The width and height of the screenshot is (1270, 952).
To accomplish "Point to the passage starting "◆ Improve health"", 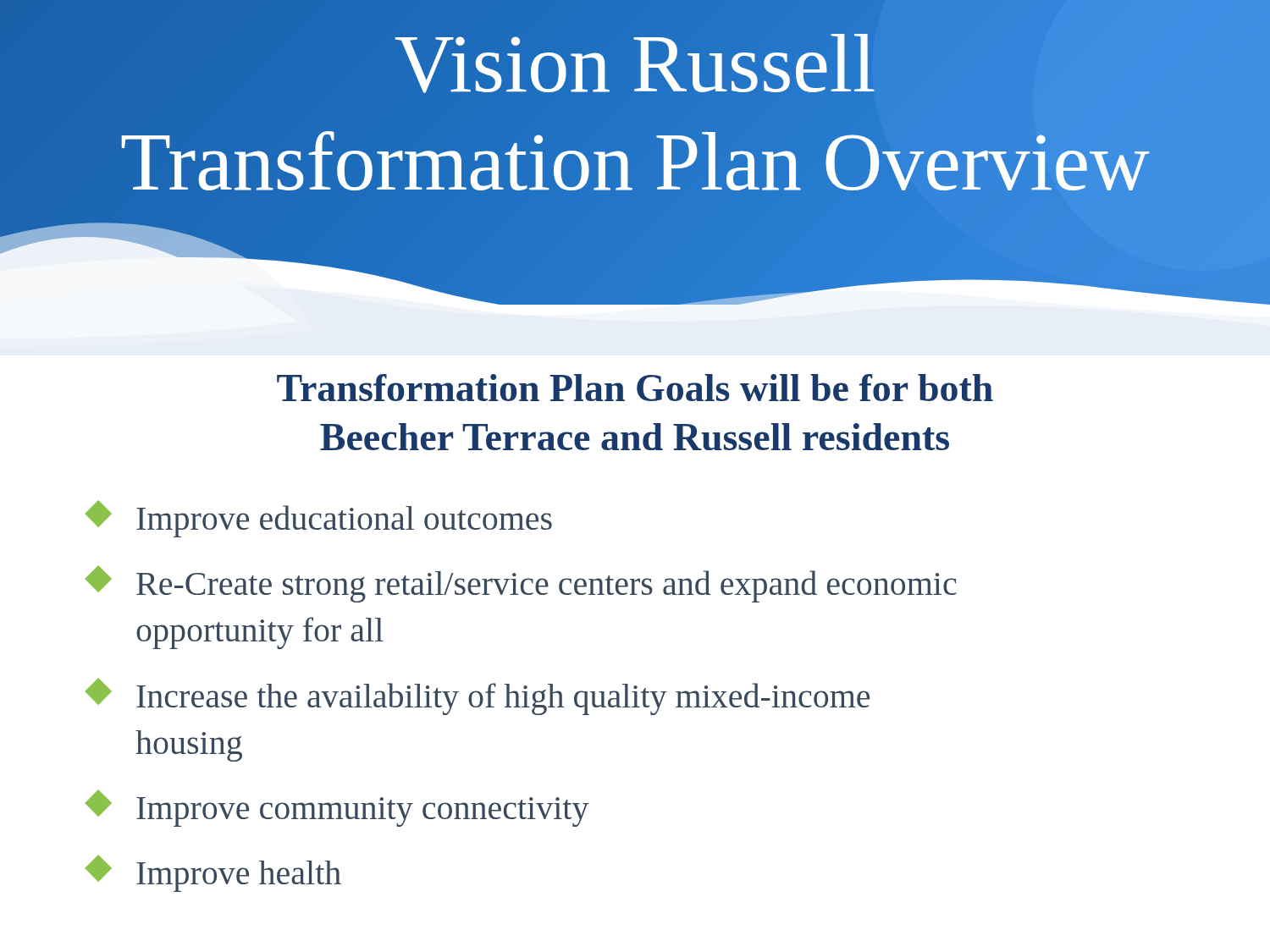I will (x=213, y=873).
